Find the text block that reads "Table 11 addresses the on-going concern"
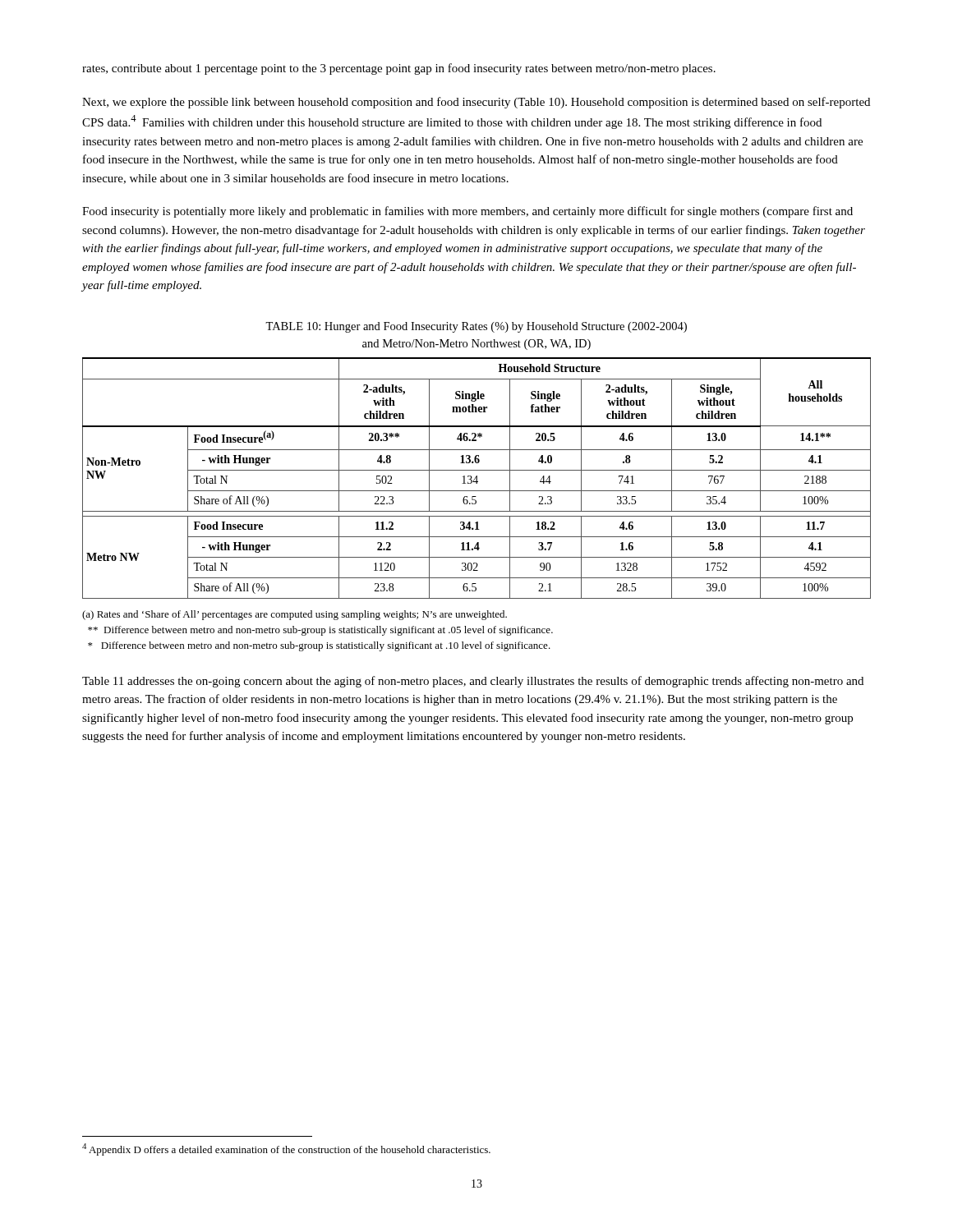953x1232 pixels. pos(473,708)
